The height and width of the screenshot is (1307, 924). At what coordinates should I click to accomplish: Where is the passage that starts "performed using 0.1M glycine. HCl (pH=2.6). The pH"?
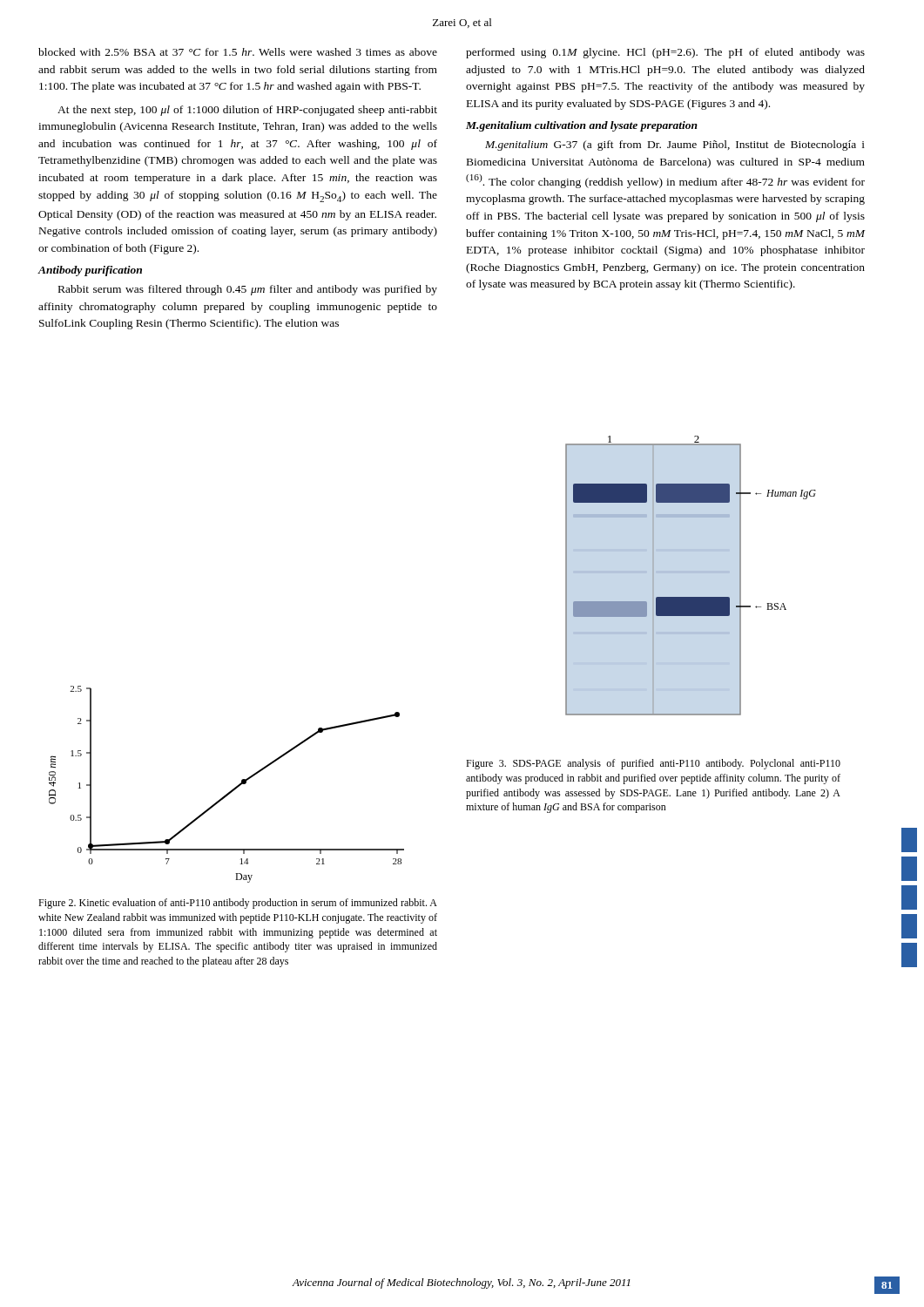coord(665,78)
